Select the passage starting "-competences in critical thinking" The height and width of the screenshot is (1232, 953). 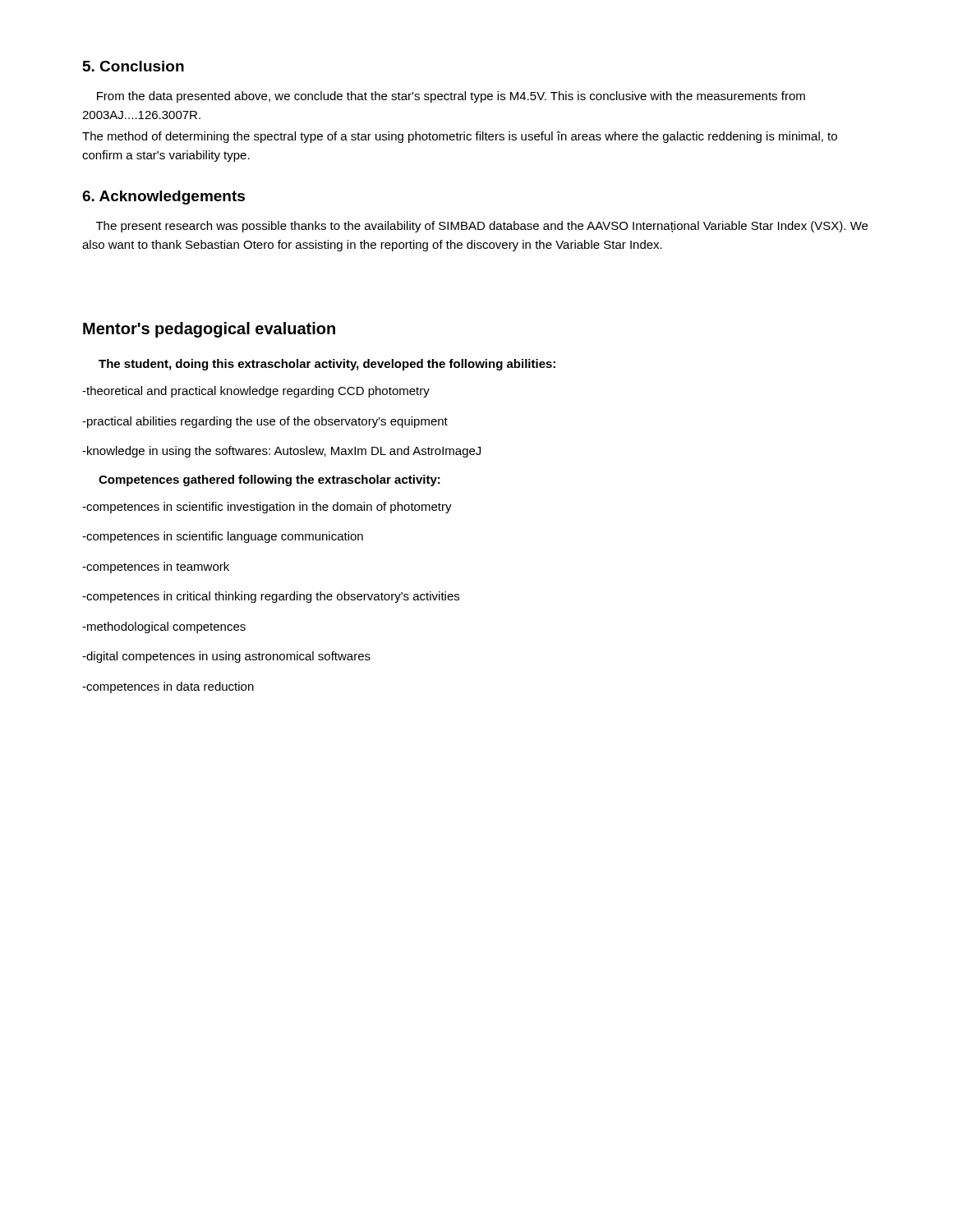pyautogui.click(x=271, y=596)
